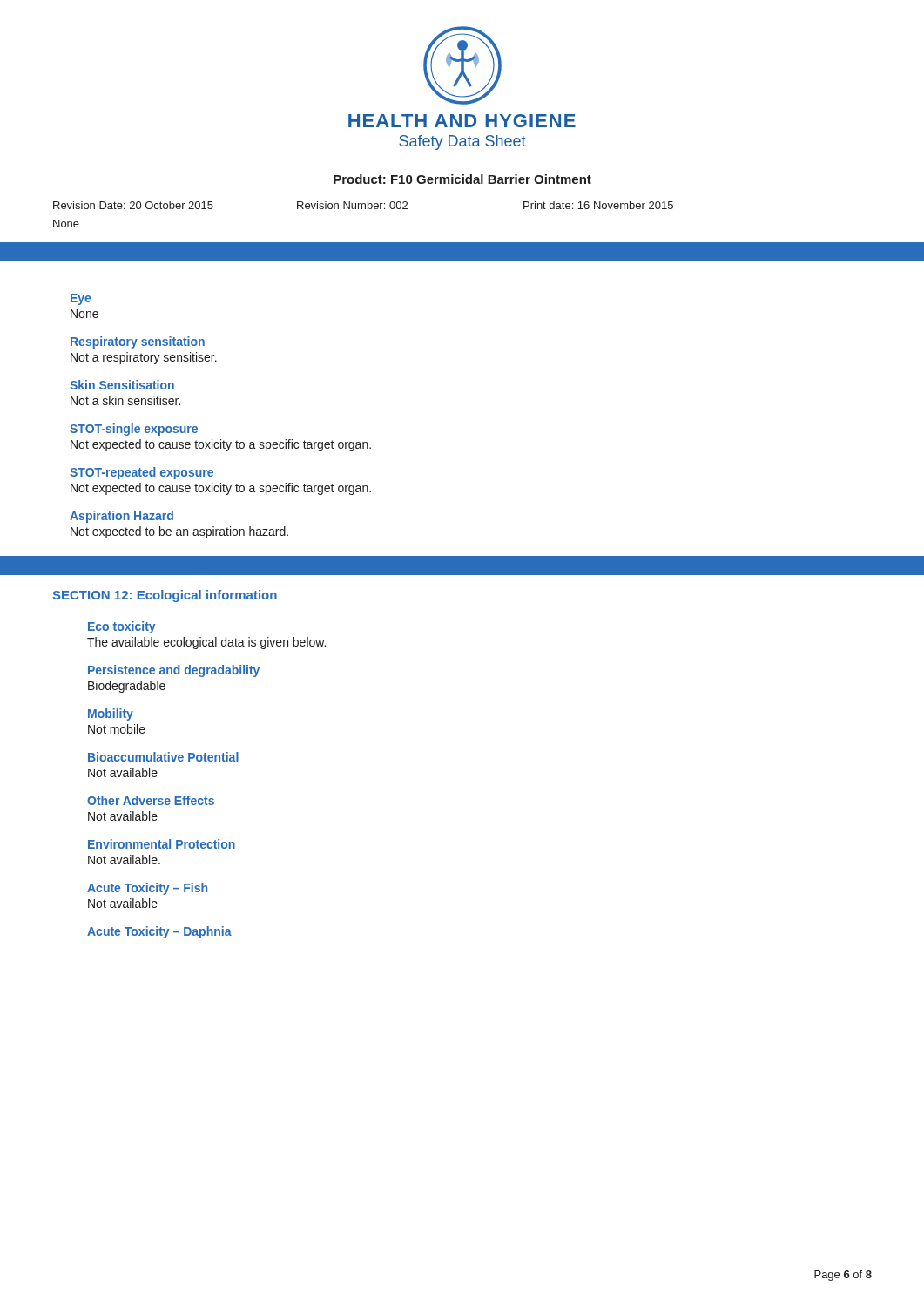The width and height of the screenshot is (924, 1307).
Task: Locate the text block starting "STOT-single exposure"
Action: pyautogui.click(x=134, y=429)
